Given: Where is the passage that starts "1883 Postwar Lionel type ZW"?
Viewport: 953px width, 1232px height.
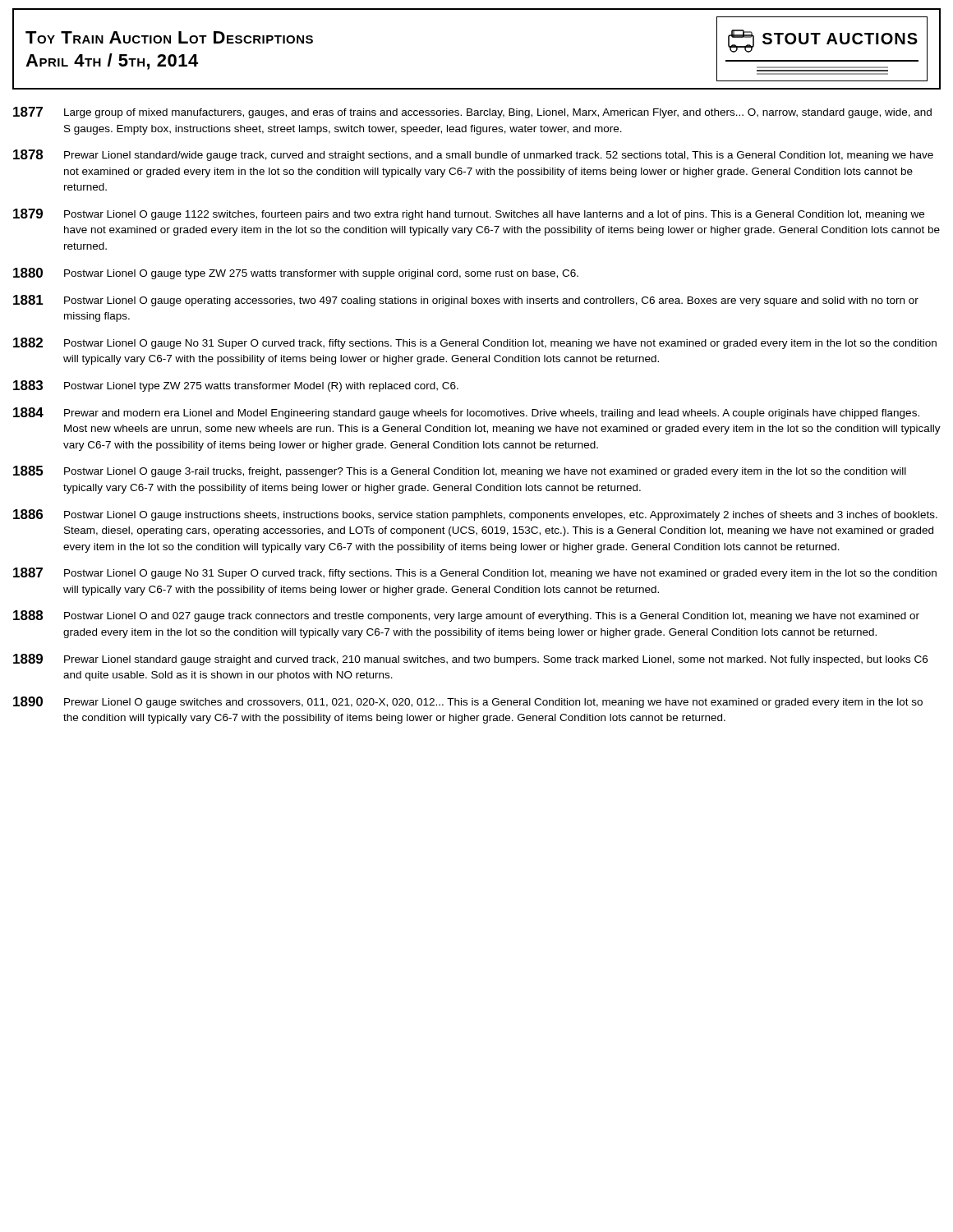Looking at the screenshot, I should click(x=236, y=386).
